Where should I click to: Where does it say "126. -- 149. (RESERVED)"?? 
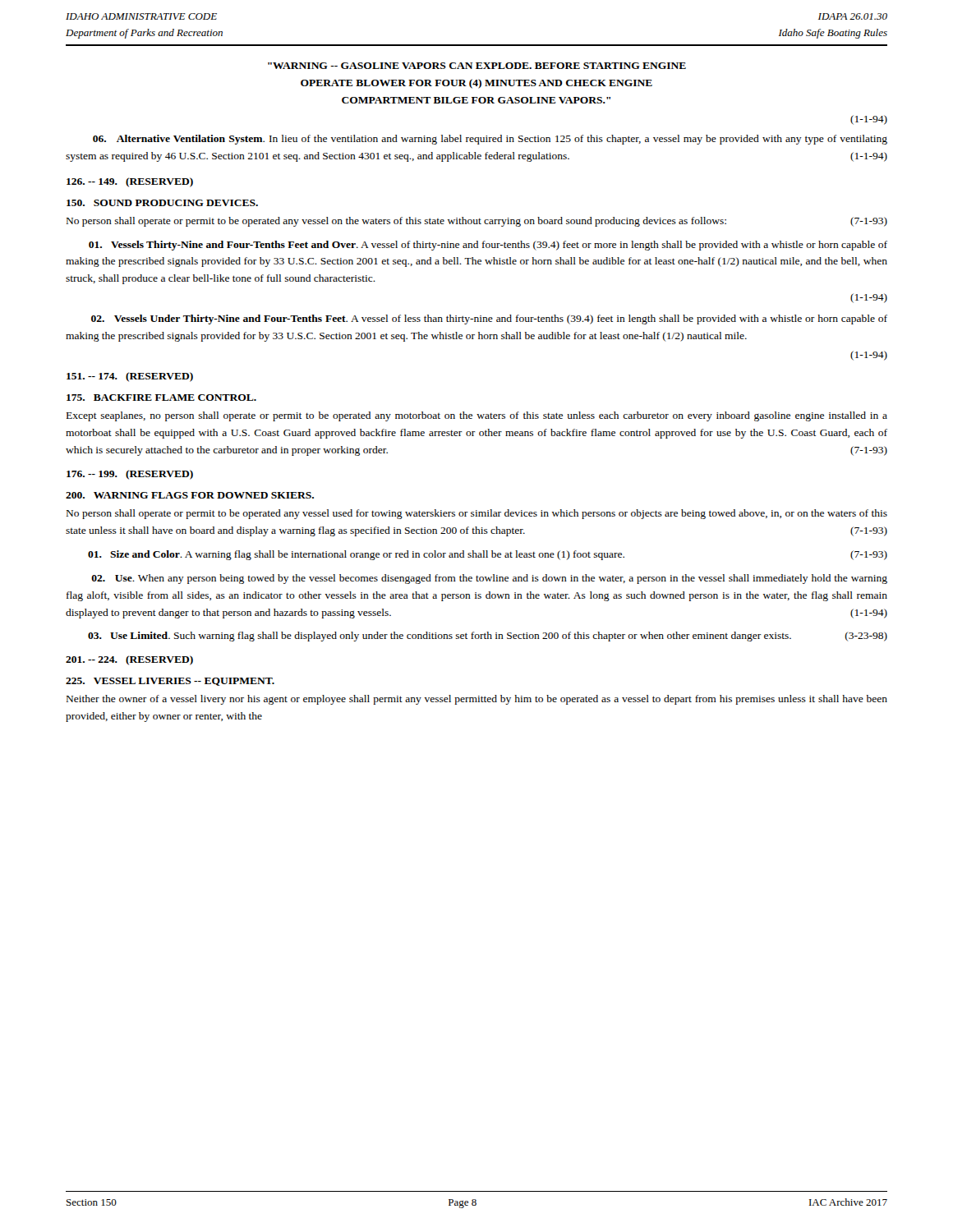(129, 181)
